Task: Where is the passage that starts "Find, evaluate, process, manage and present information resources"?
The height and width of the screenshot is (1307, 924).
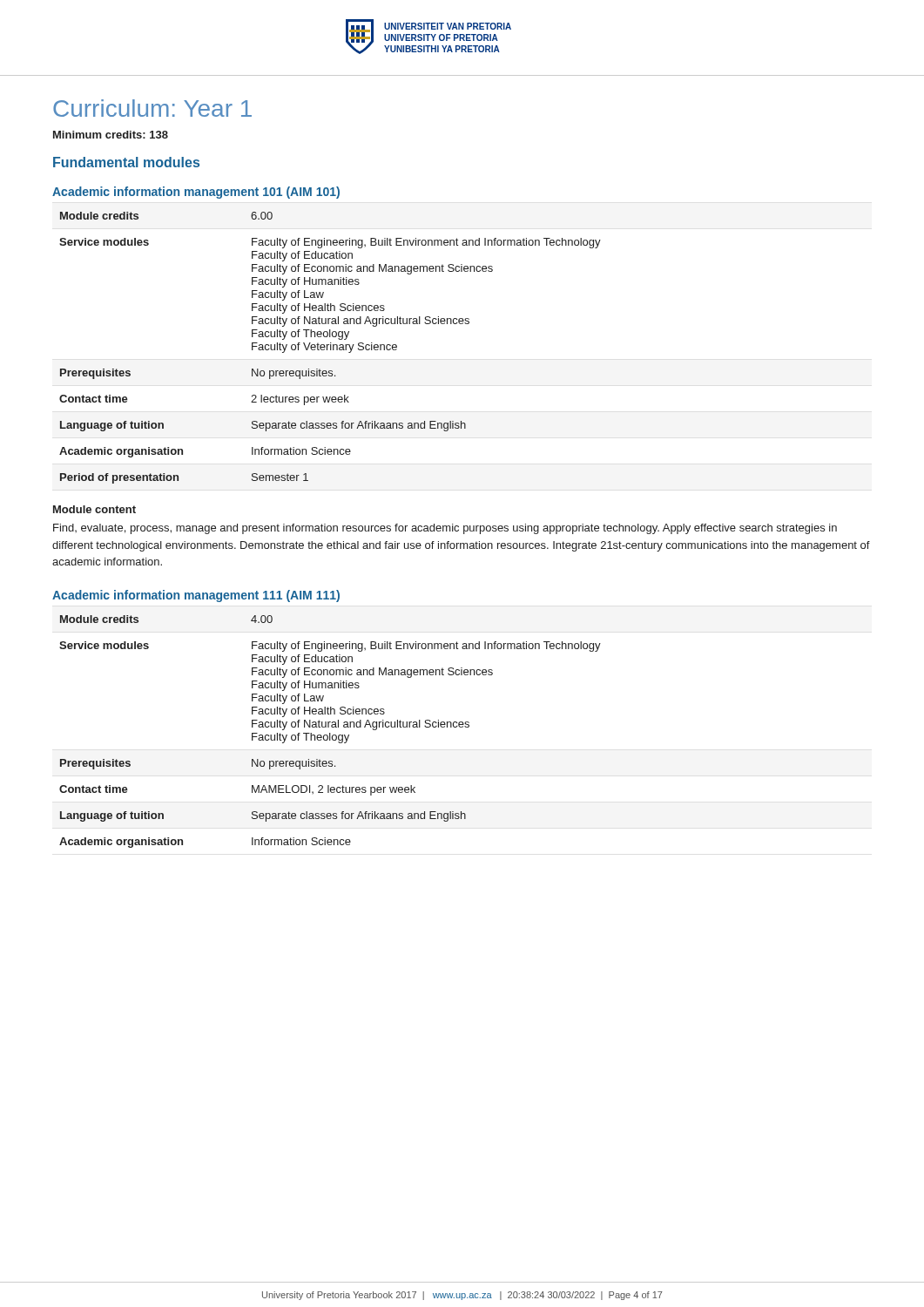Action: click(x=462, y=545)
